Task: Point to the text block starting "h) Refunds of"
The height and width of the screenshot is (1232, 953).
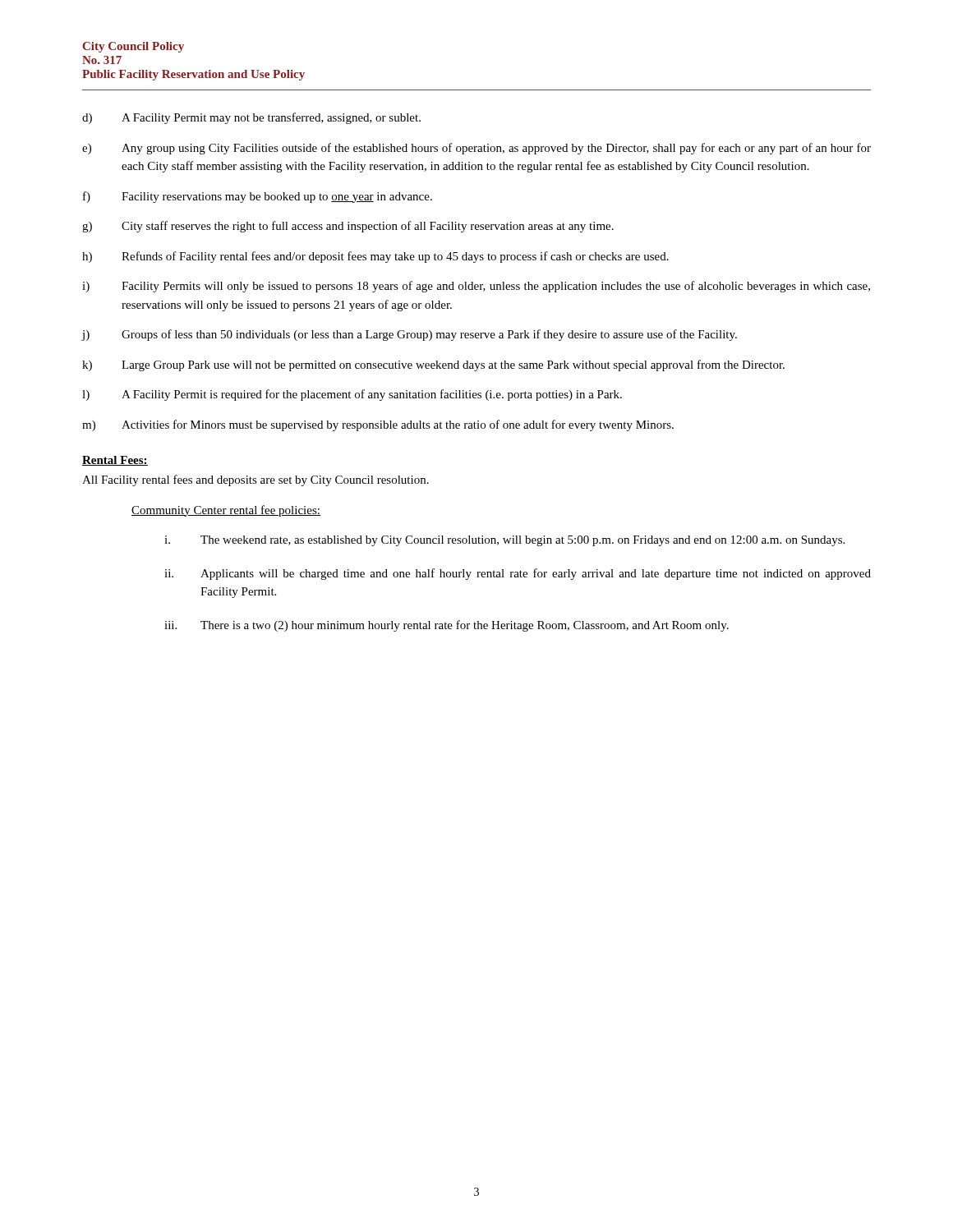Action: (476, 256)
